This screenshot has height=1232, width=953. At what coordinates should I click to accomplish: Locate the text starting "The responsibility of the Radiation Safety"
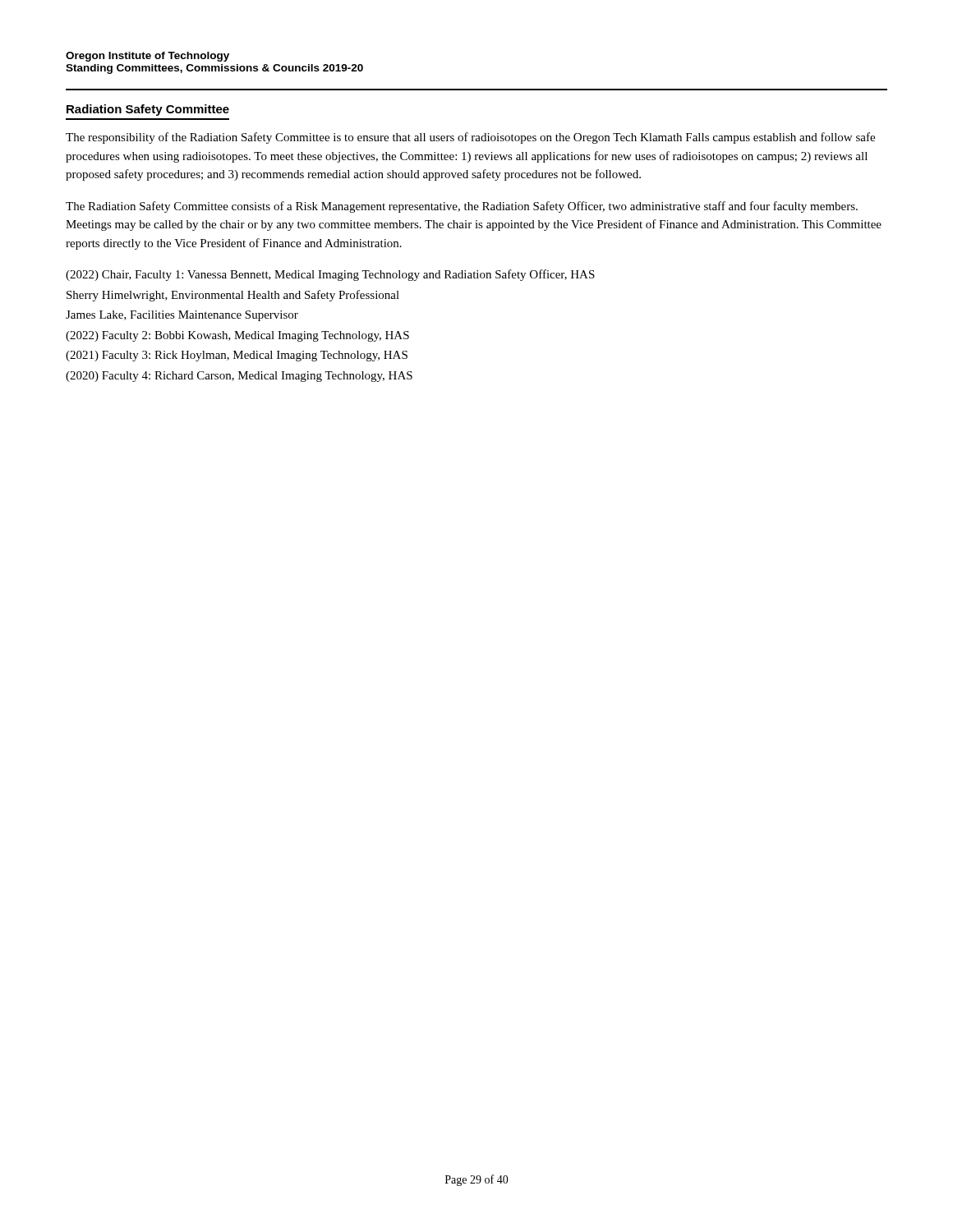471,156
